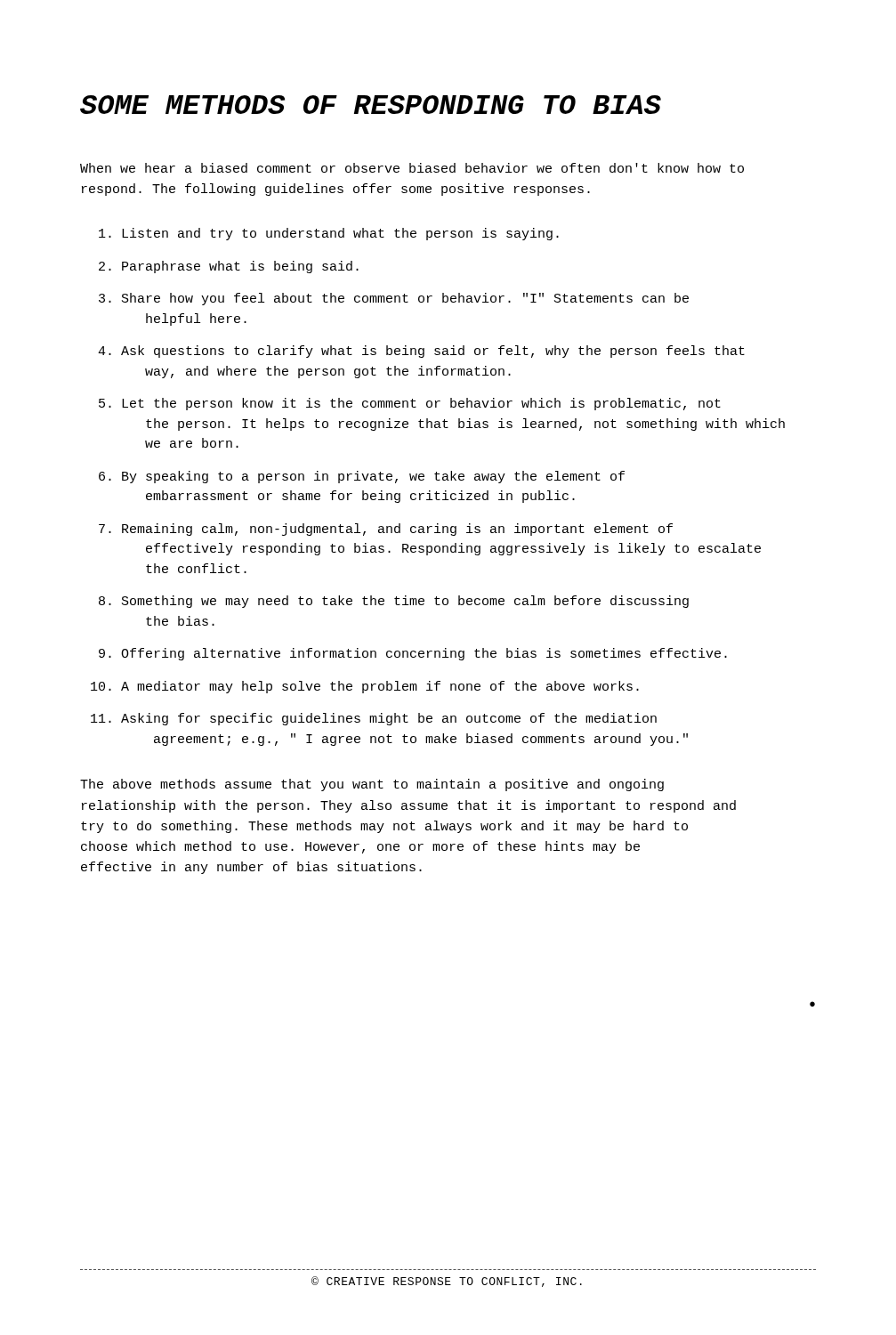Find the text block containing "When we hear"

click(x=412, y=180)
